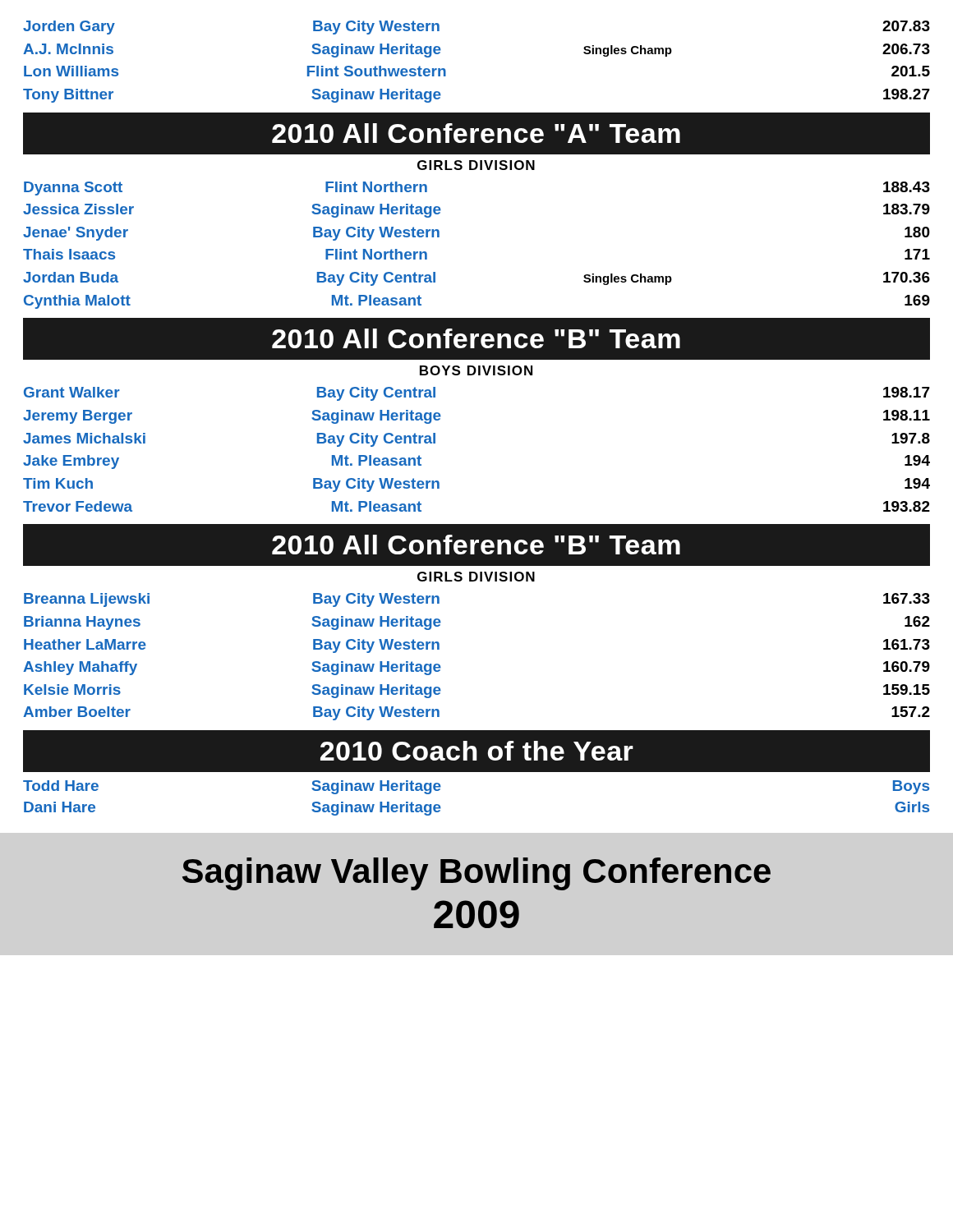
Task: Locate the list item containing "Heather LaMarre Bay City Western"
Action: [88, 646]
